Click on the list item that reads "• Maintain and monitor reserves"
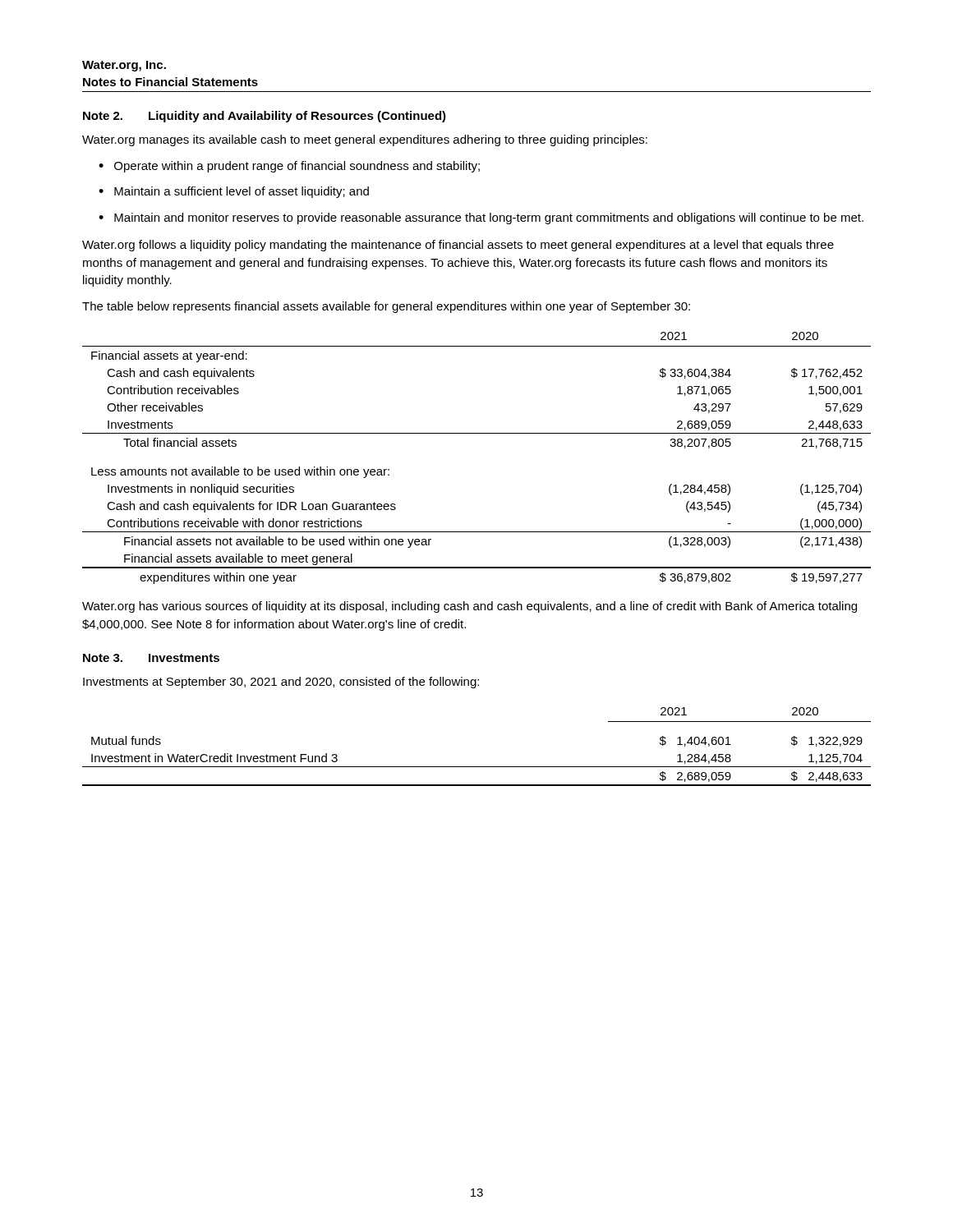The image size is (953, 1232). click(485, 218)
